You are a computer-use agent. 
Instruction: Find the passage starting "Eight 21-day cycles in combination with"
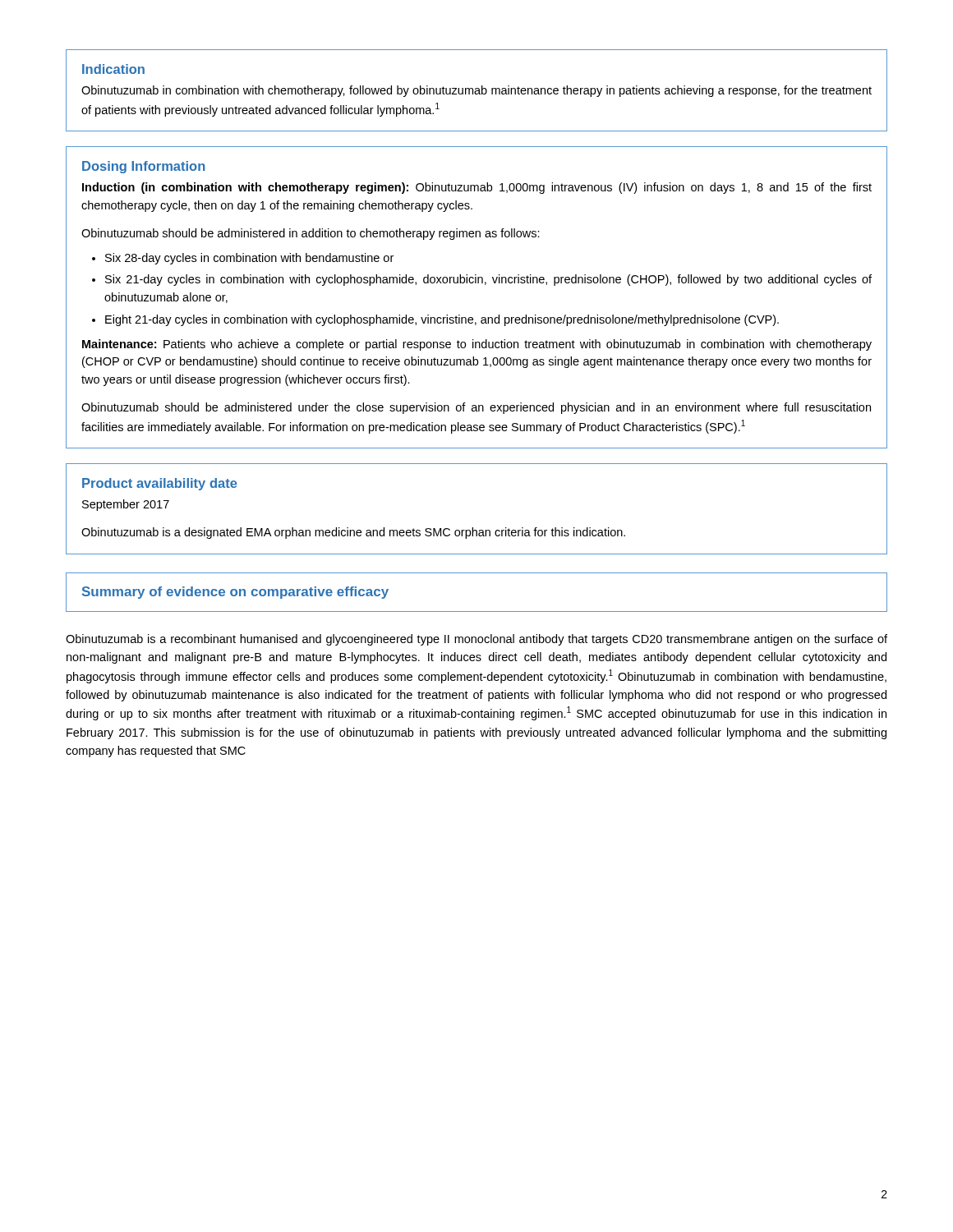pyautogui.click(x=442, y=319)
